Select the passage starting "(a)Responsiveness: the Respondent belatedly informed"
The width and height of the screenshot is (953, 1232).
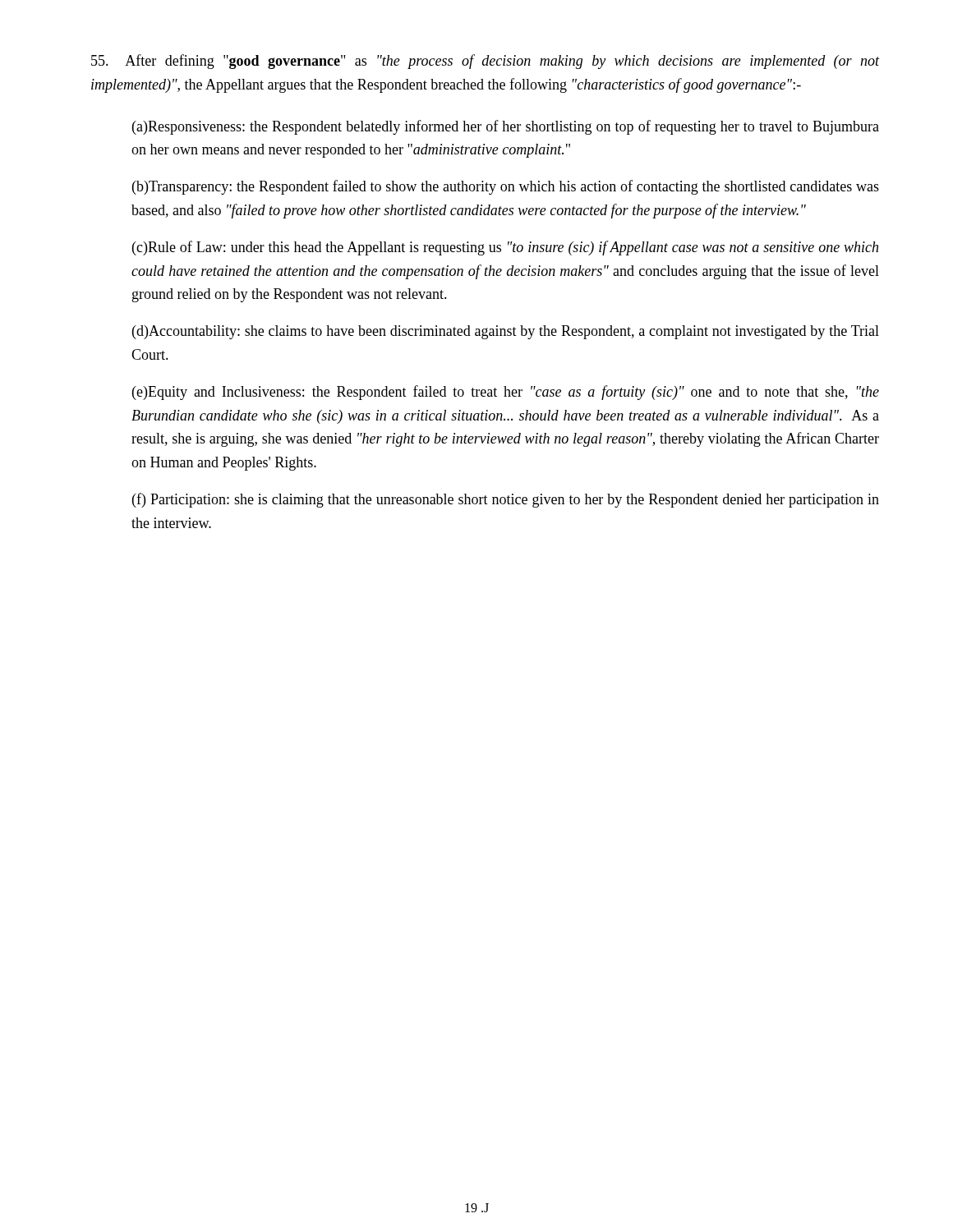(x=505, y=138)
